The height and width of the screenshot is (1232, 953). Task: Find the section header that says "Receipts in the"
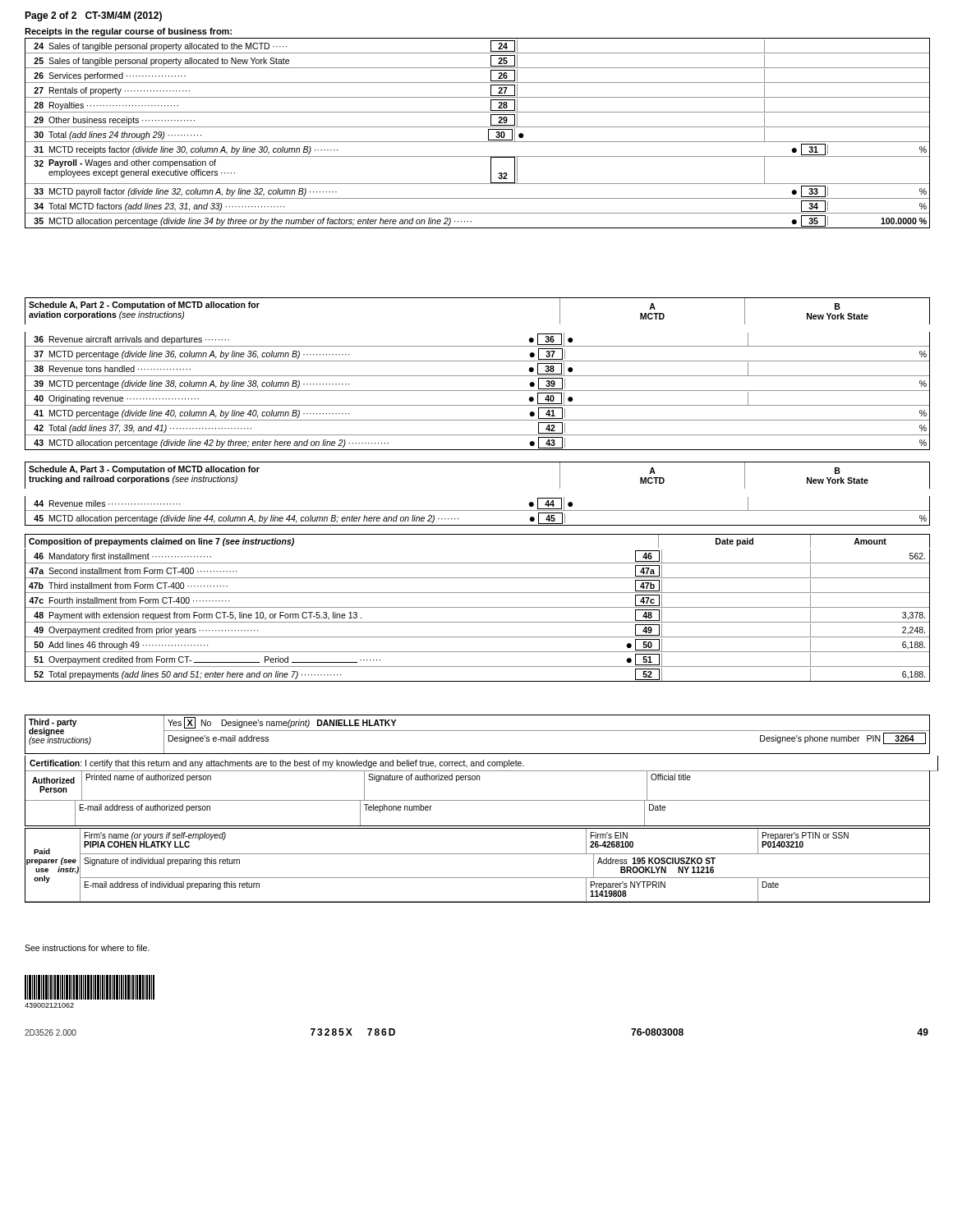pos(129,31)
